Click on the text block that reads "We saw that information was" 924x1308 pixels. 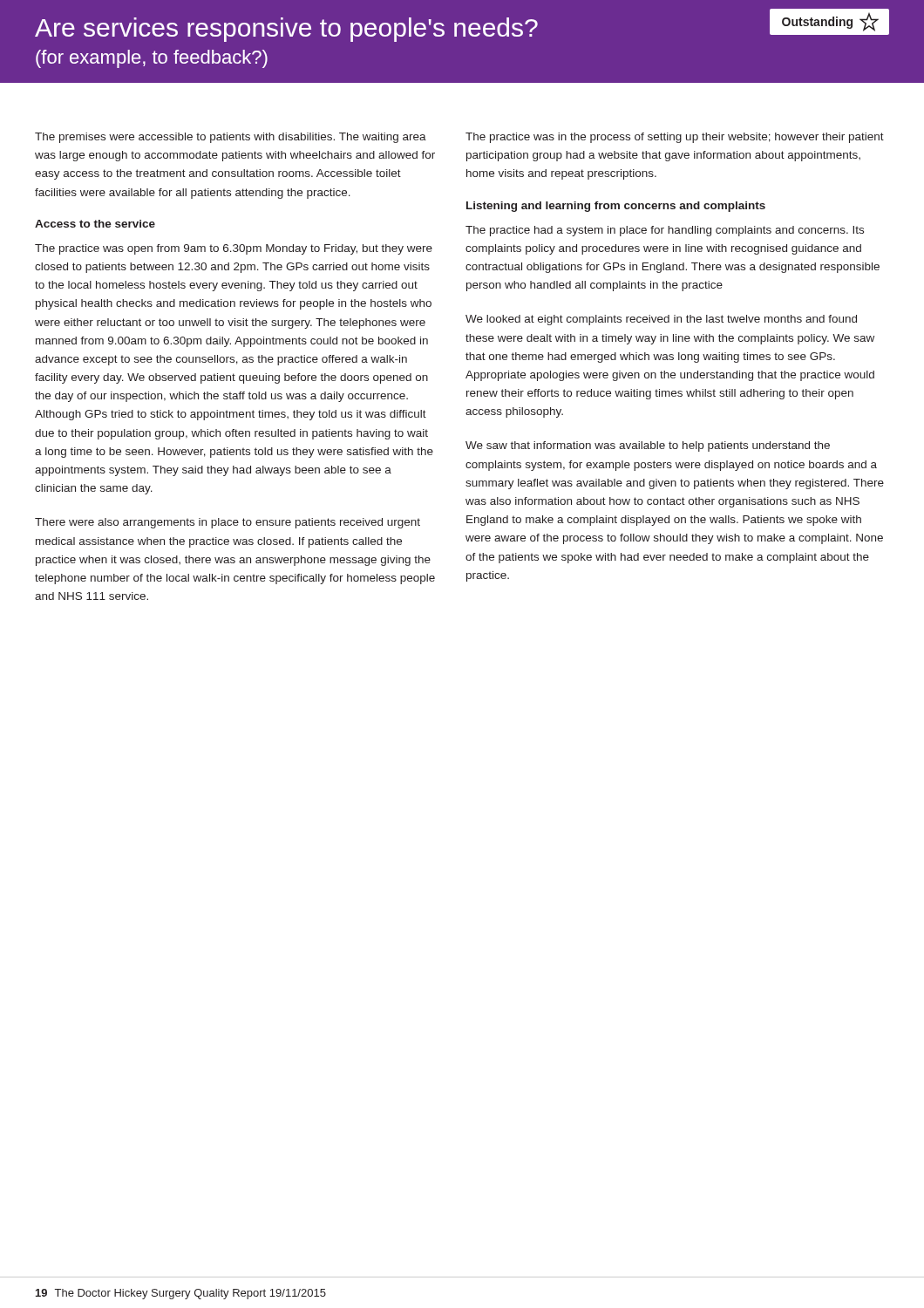675,510
